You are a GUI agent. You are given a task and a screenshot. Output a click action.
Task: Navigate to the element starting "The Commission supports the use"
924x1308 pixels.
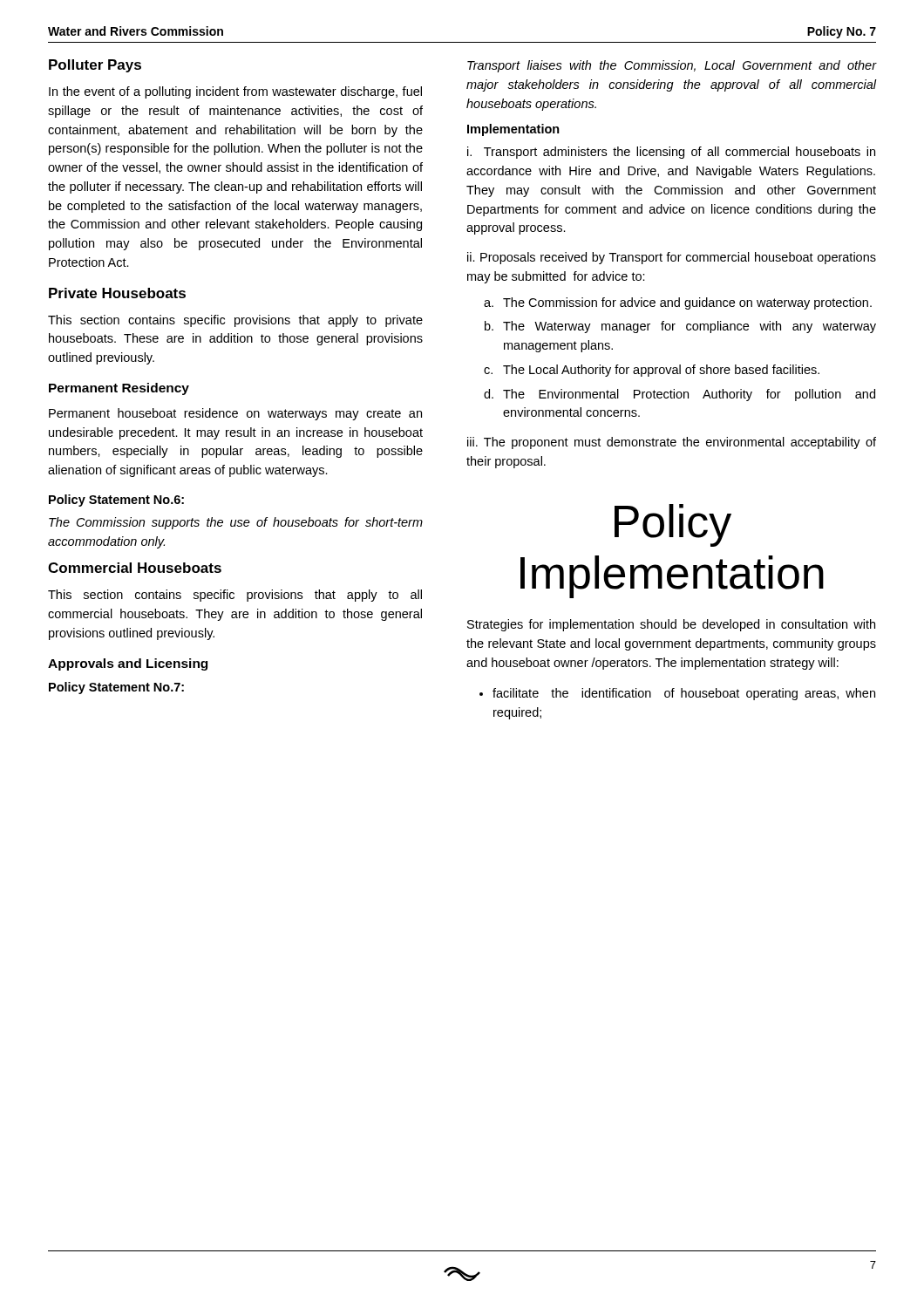[235, 532]
